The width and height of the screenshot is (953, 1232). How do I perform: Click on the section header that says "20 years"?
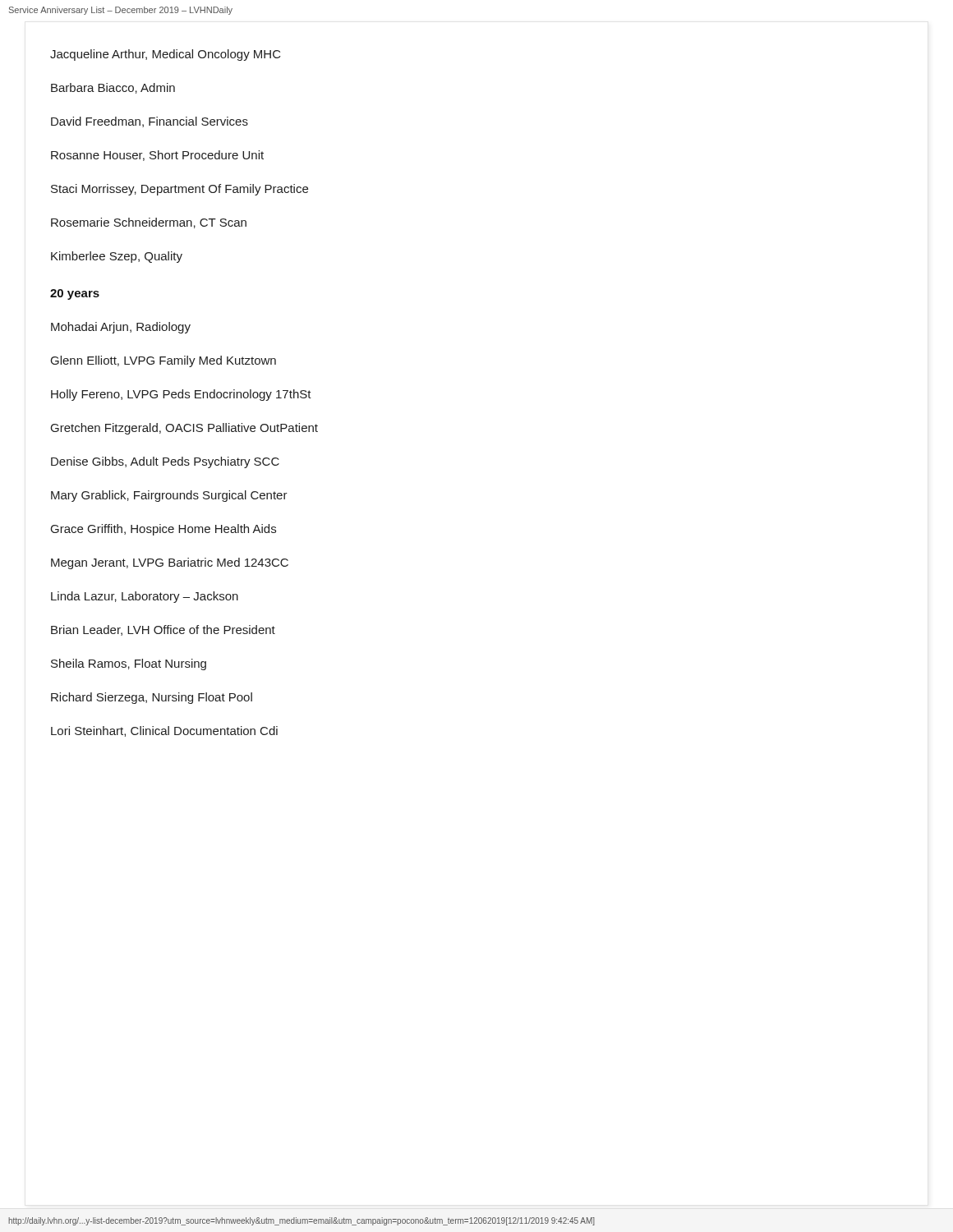(x=75, y=293)
